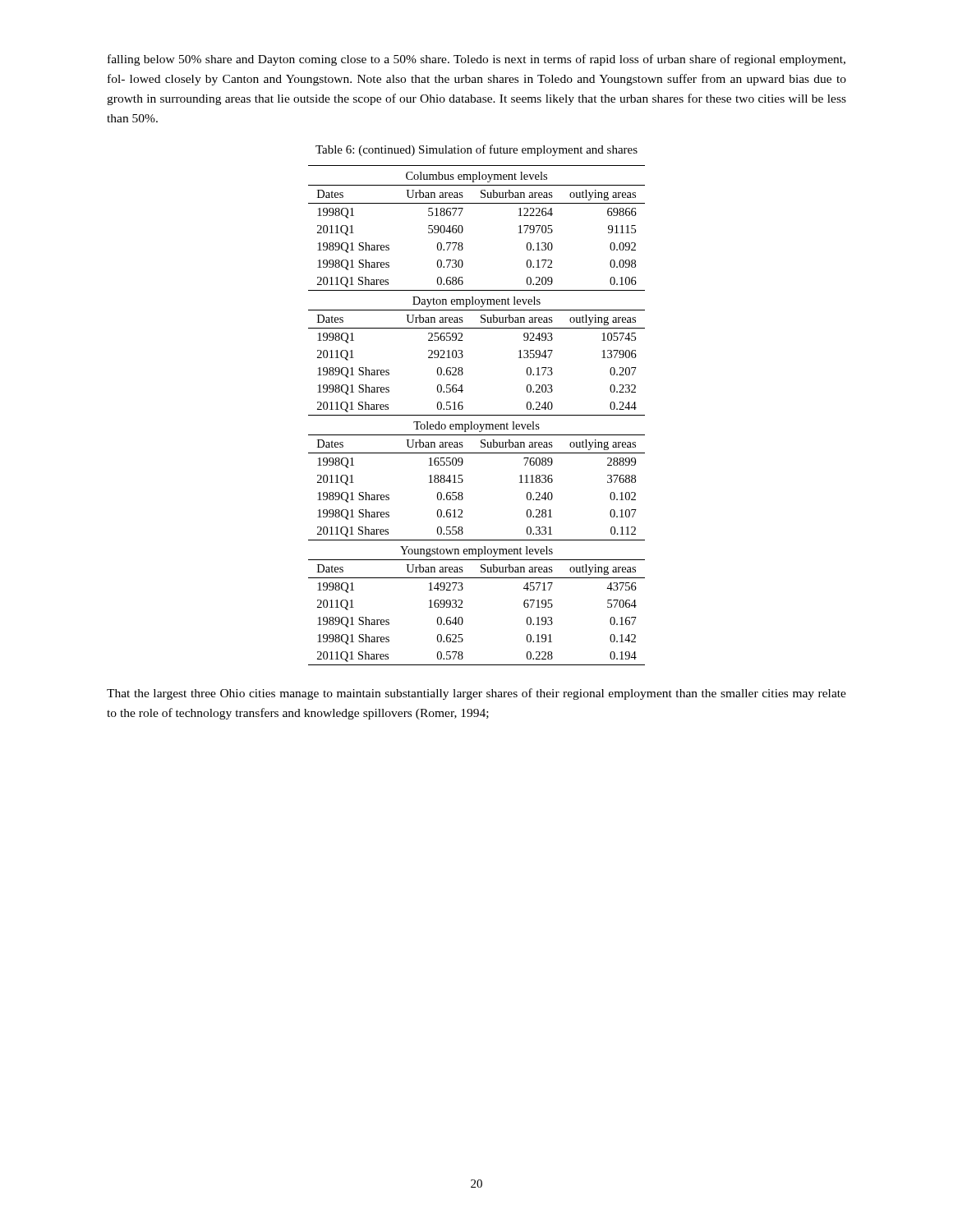Locate the table
The height and width of the screenshot is (1232, 953).
click(476, 415)
